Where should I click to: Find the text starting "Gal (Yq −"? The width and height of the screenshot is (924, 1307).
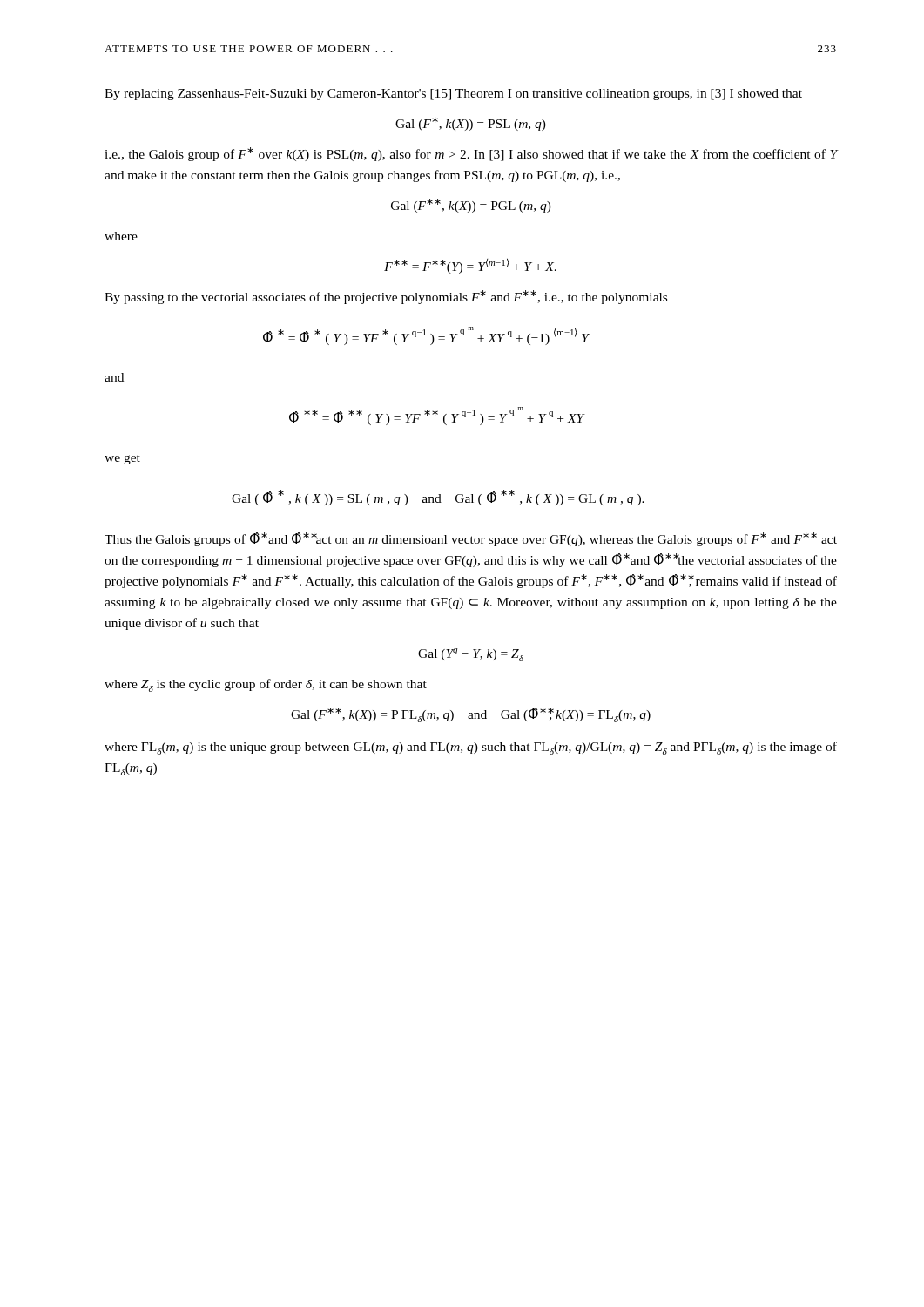pyautogui.click(x=471, y=654)
